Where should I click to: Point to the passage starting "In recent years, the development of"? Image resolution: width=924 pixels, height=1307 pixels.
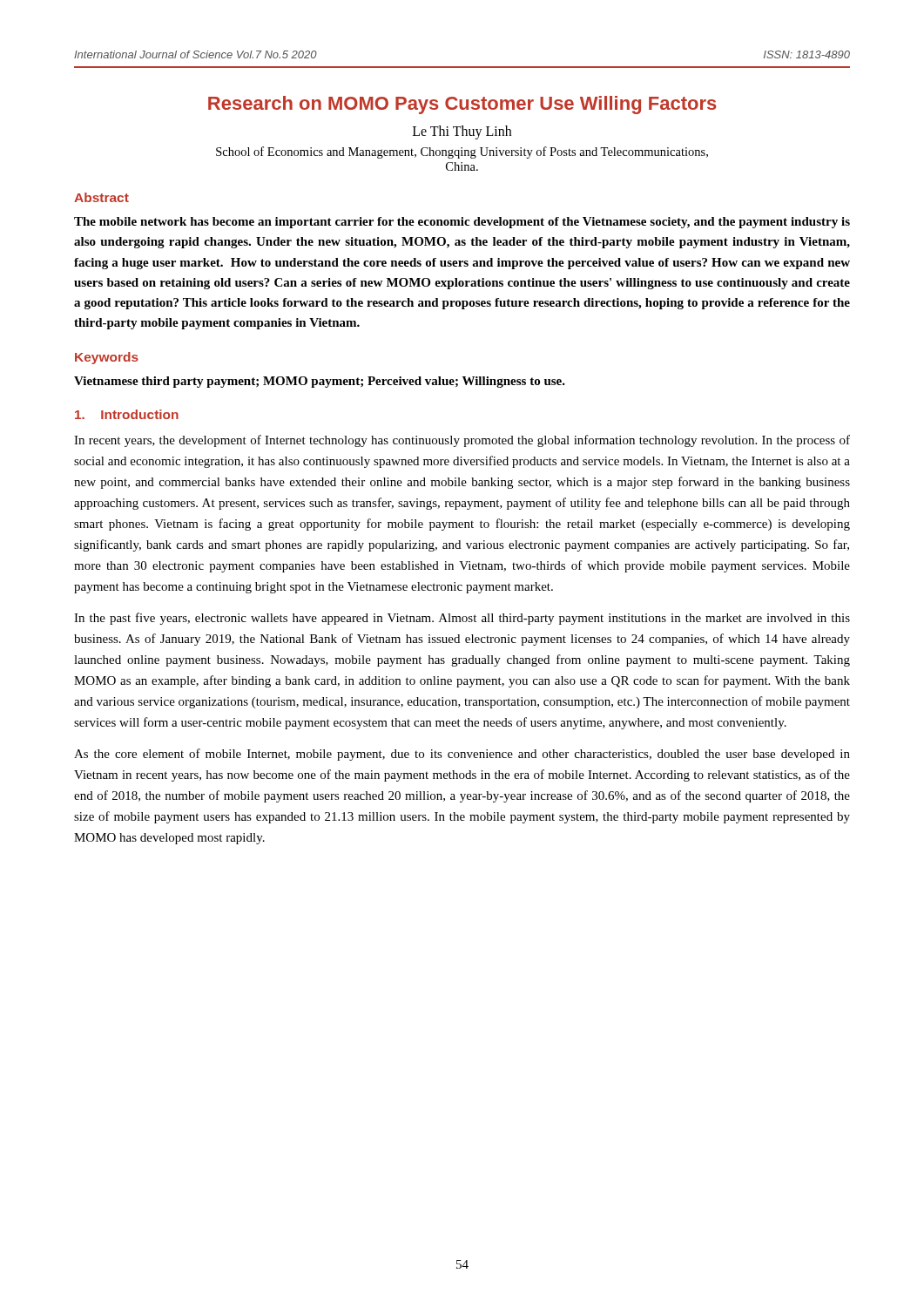point(462,513)
